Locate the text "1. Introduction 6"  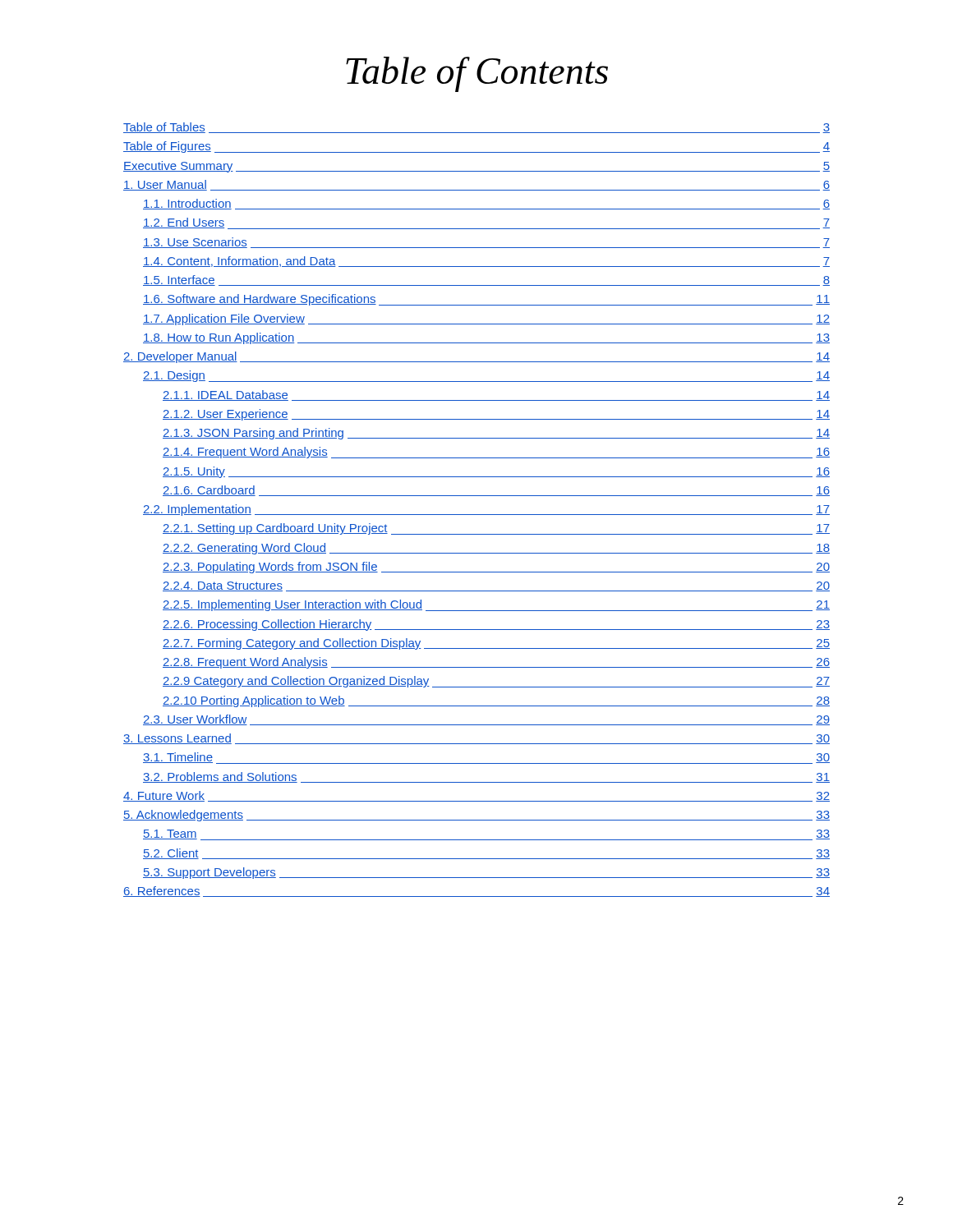point(486,203)
